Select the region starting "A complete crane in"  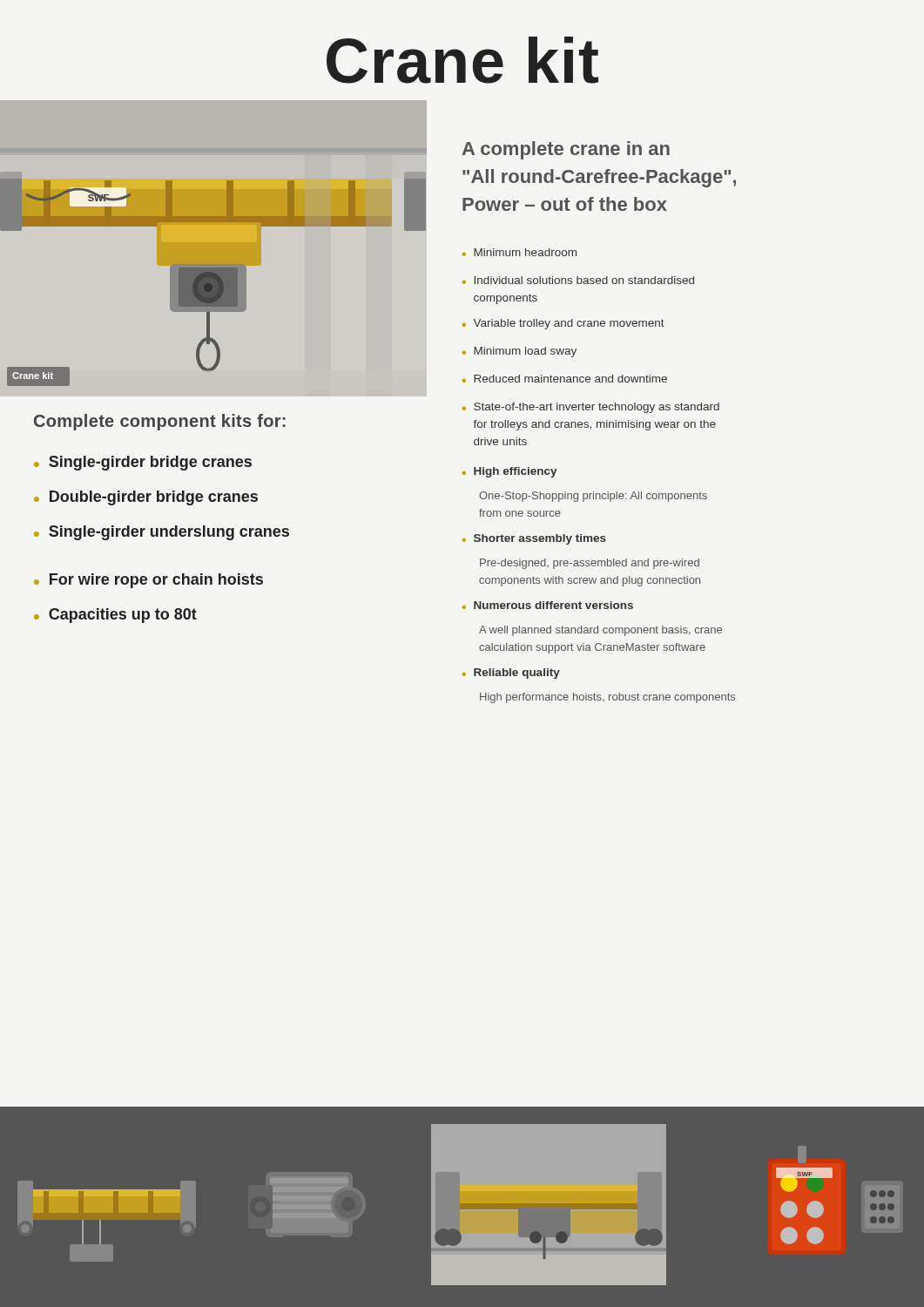(x=658, y=177)
